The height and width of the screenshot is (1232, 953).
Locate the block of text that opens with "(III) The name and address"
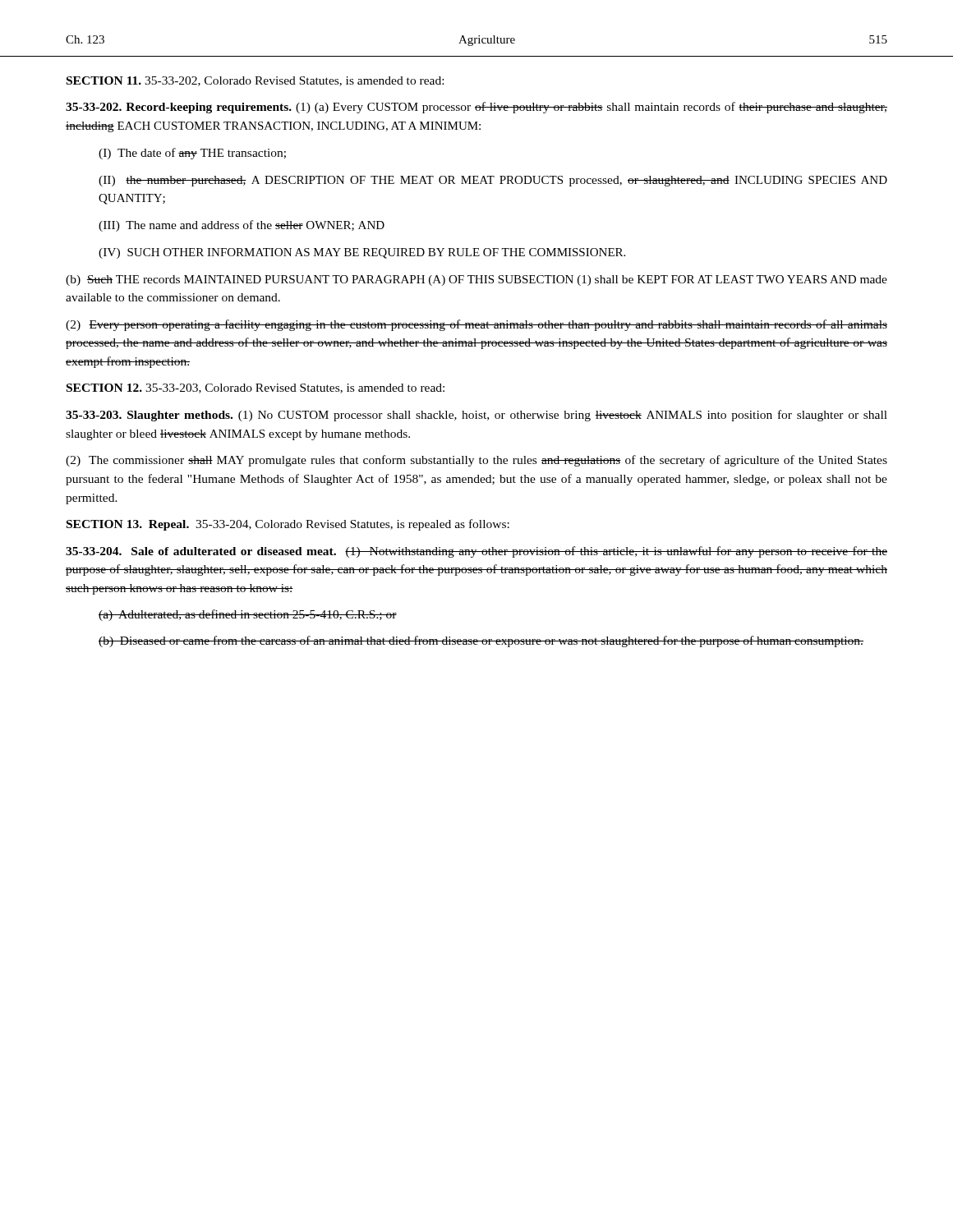coord(242,226)
